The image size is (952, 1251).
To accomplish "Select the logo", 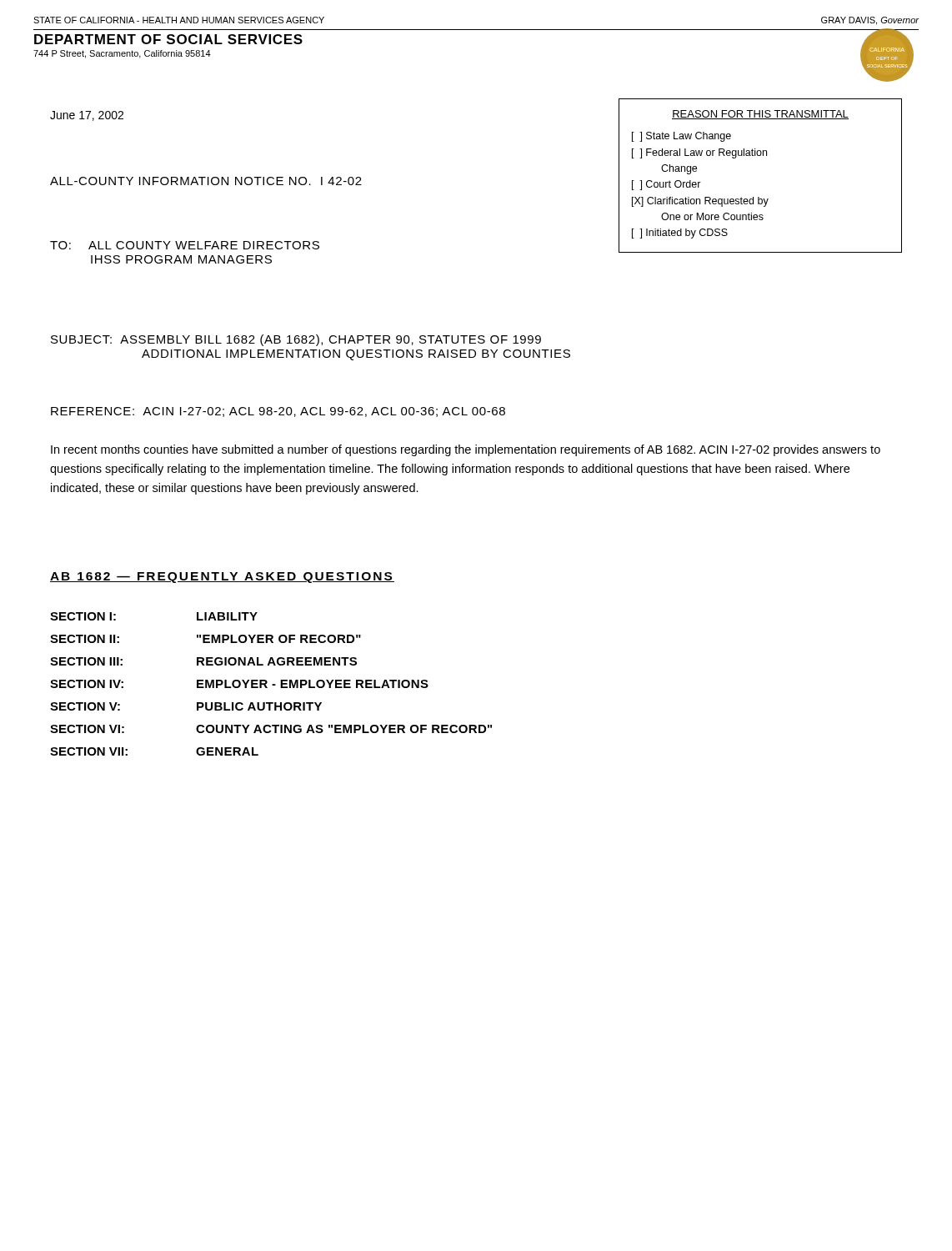I will pos(887,55).
